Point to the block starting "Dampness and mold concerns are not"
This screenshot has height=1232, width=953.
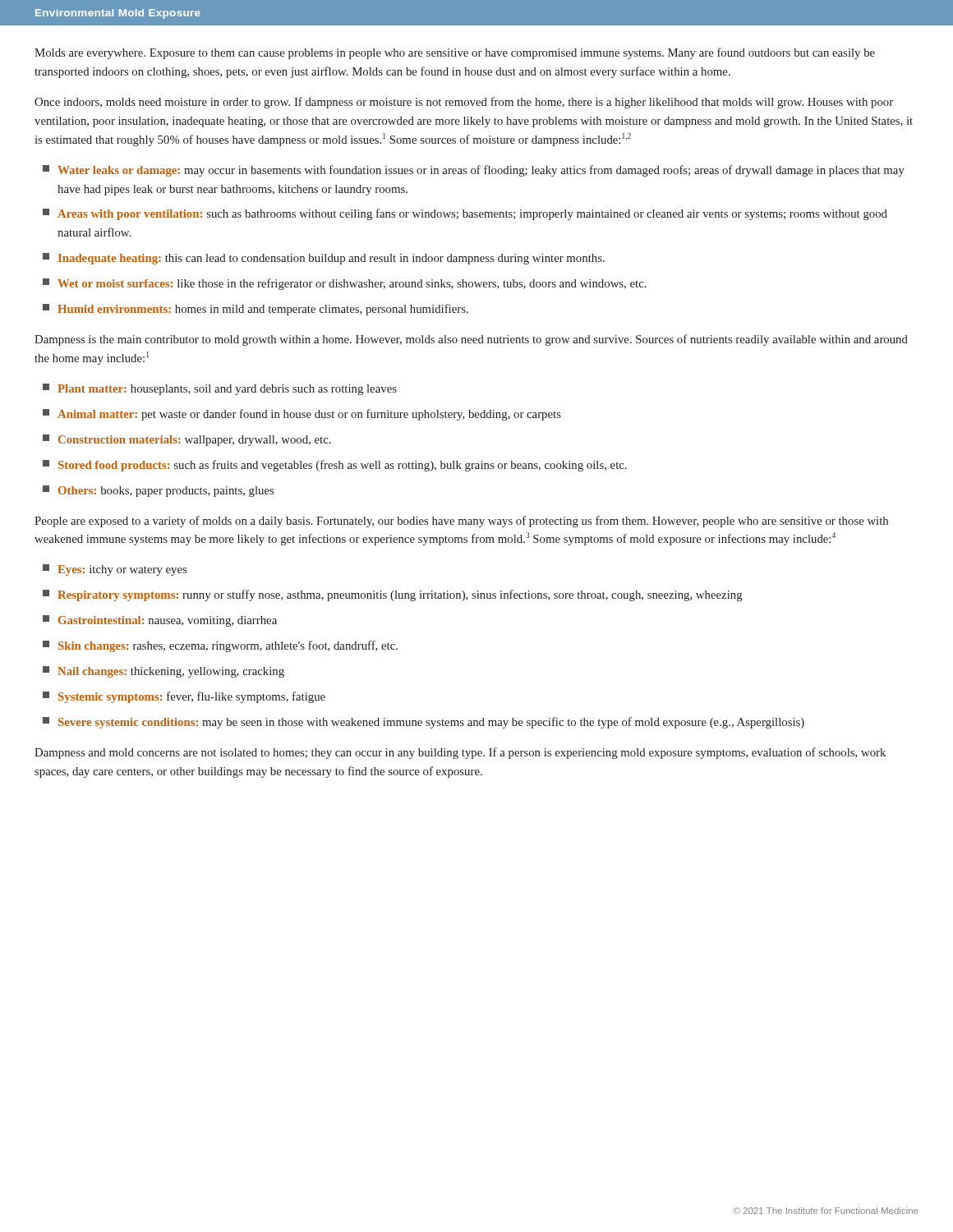460,762
